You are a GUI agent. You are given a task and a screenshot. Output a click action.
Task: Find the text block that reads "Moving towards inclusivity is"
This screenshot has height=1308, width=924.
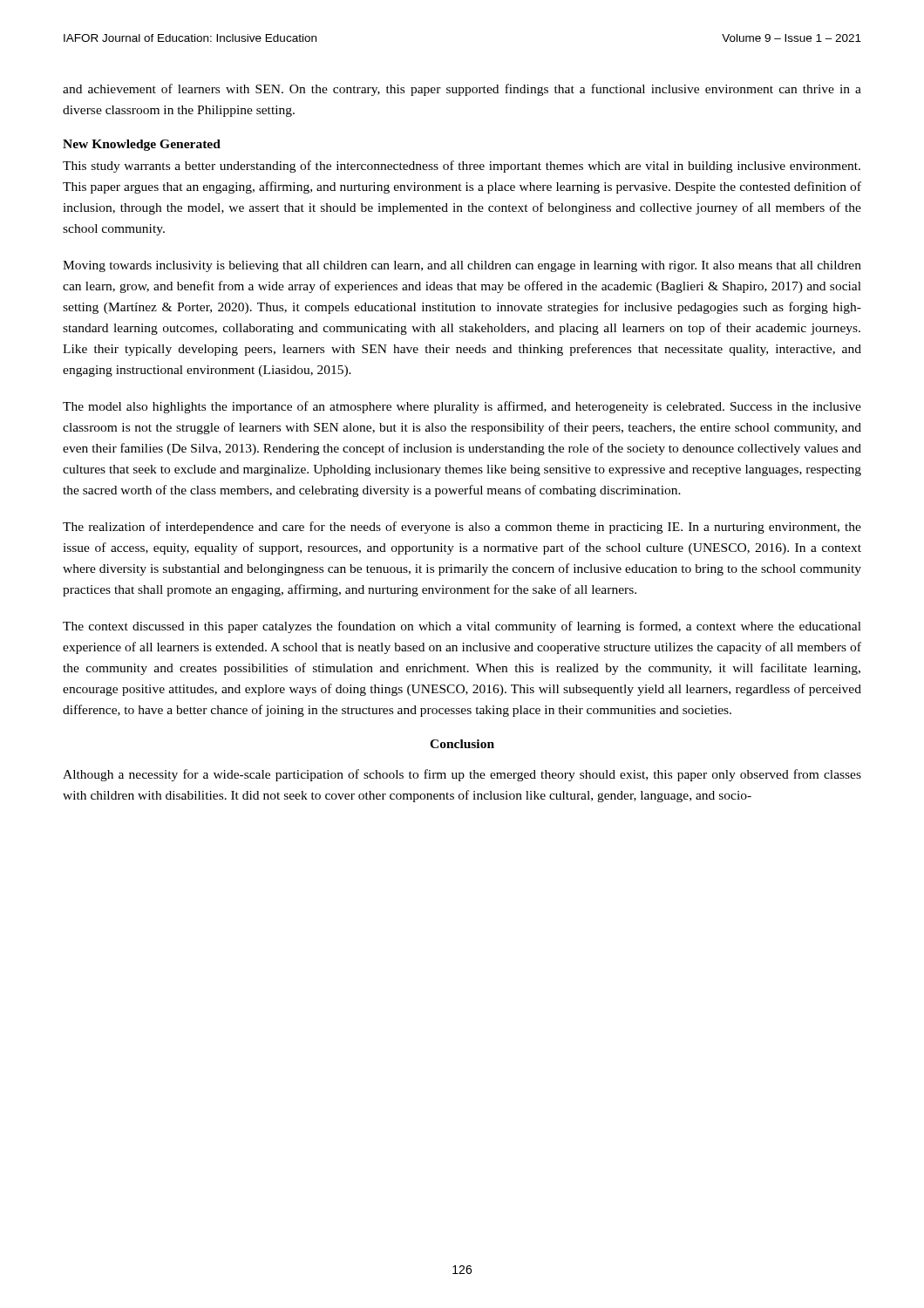click(x=462, y=317)
